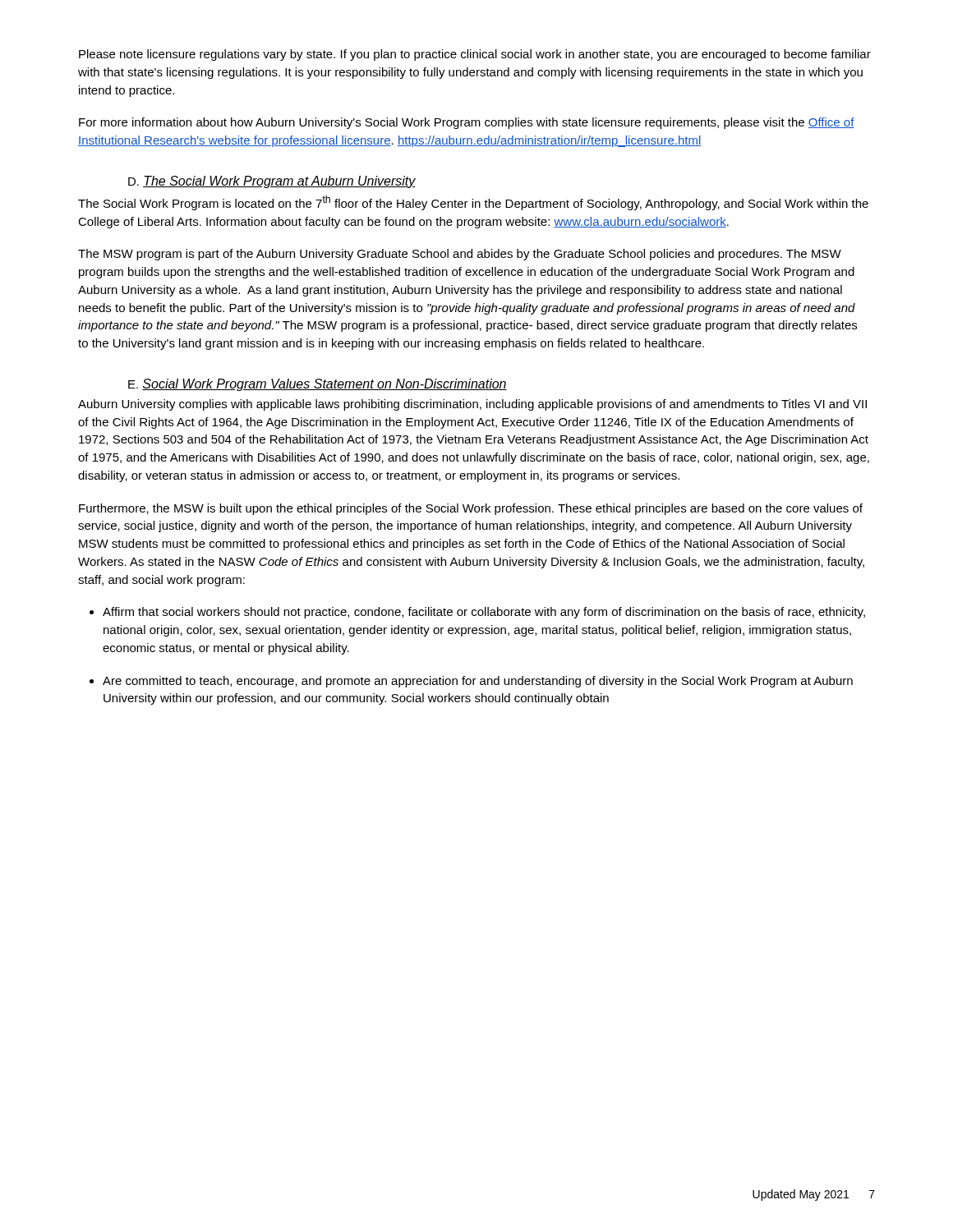Find the text block containing "Auburn University complies with"
This screenshot has width=953, height=1232.
(474, 439)
